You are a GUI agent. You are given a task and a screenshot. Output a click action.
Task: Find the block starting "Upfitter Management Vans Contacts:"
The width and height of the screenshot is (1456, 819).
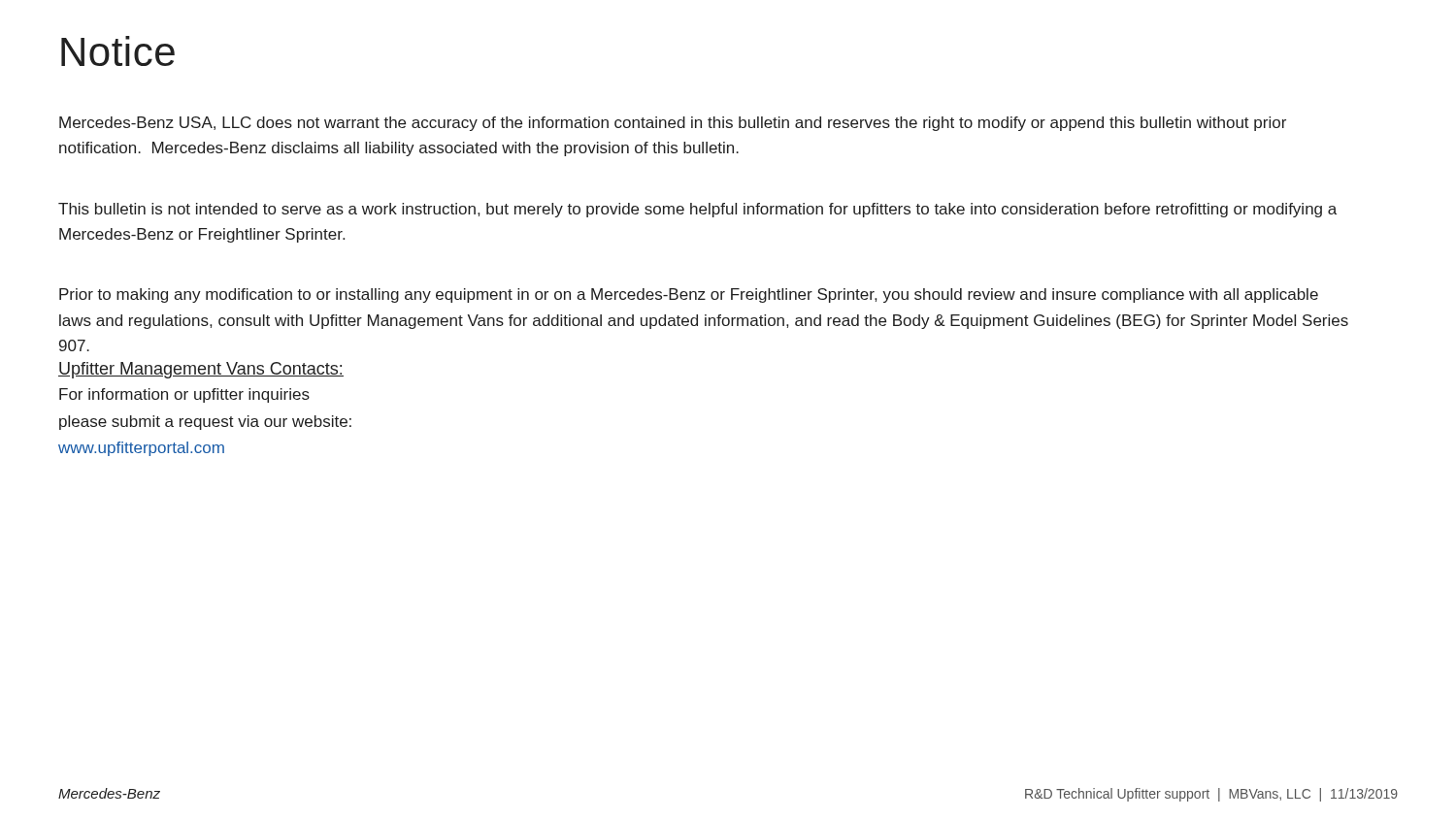click(x=201, y=369)
